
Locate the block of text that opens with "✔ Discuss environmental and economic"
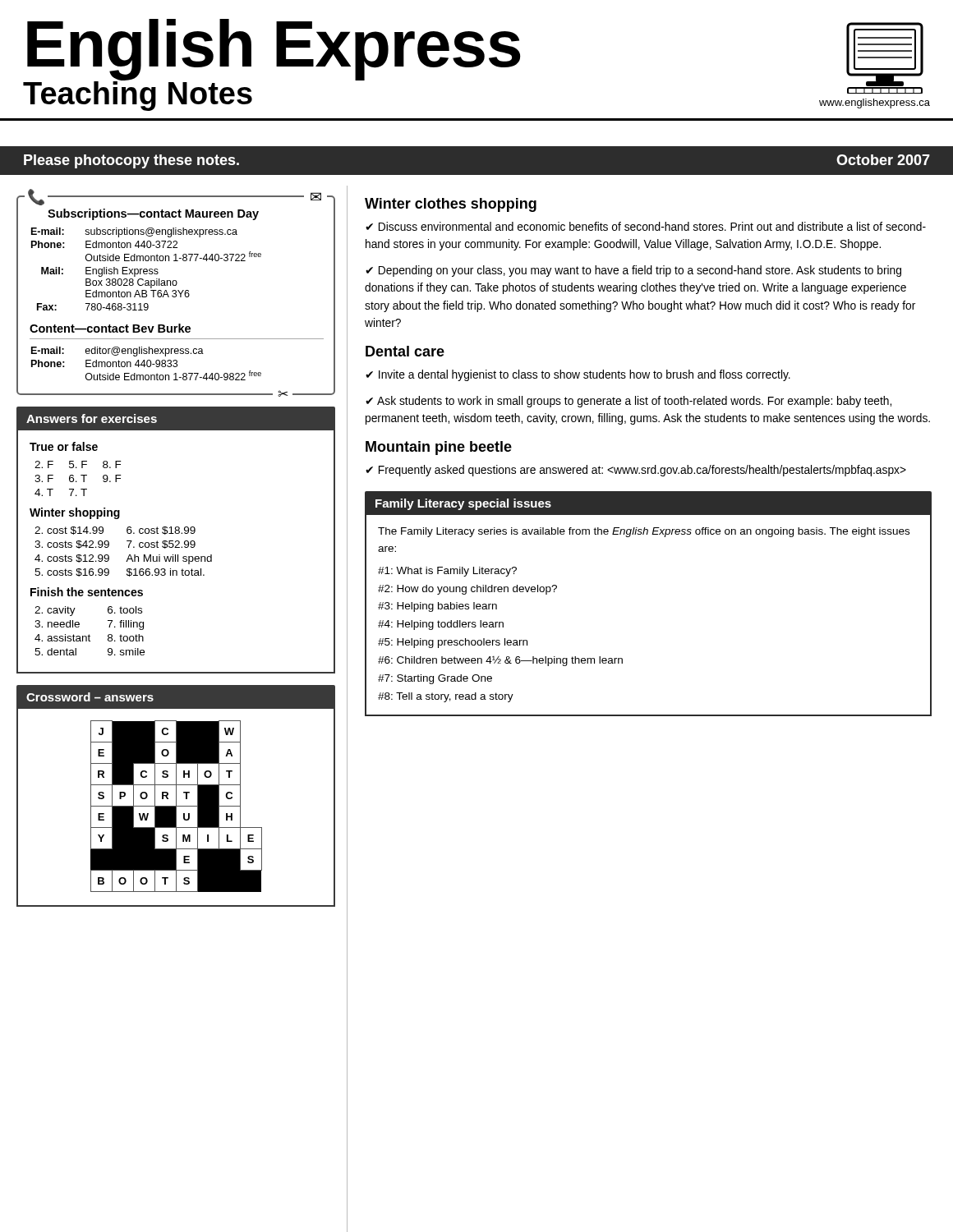pos(648,275)
